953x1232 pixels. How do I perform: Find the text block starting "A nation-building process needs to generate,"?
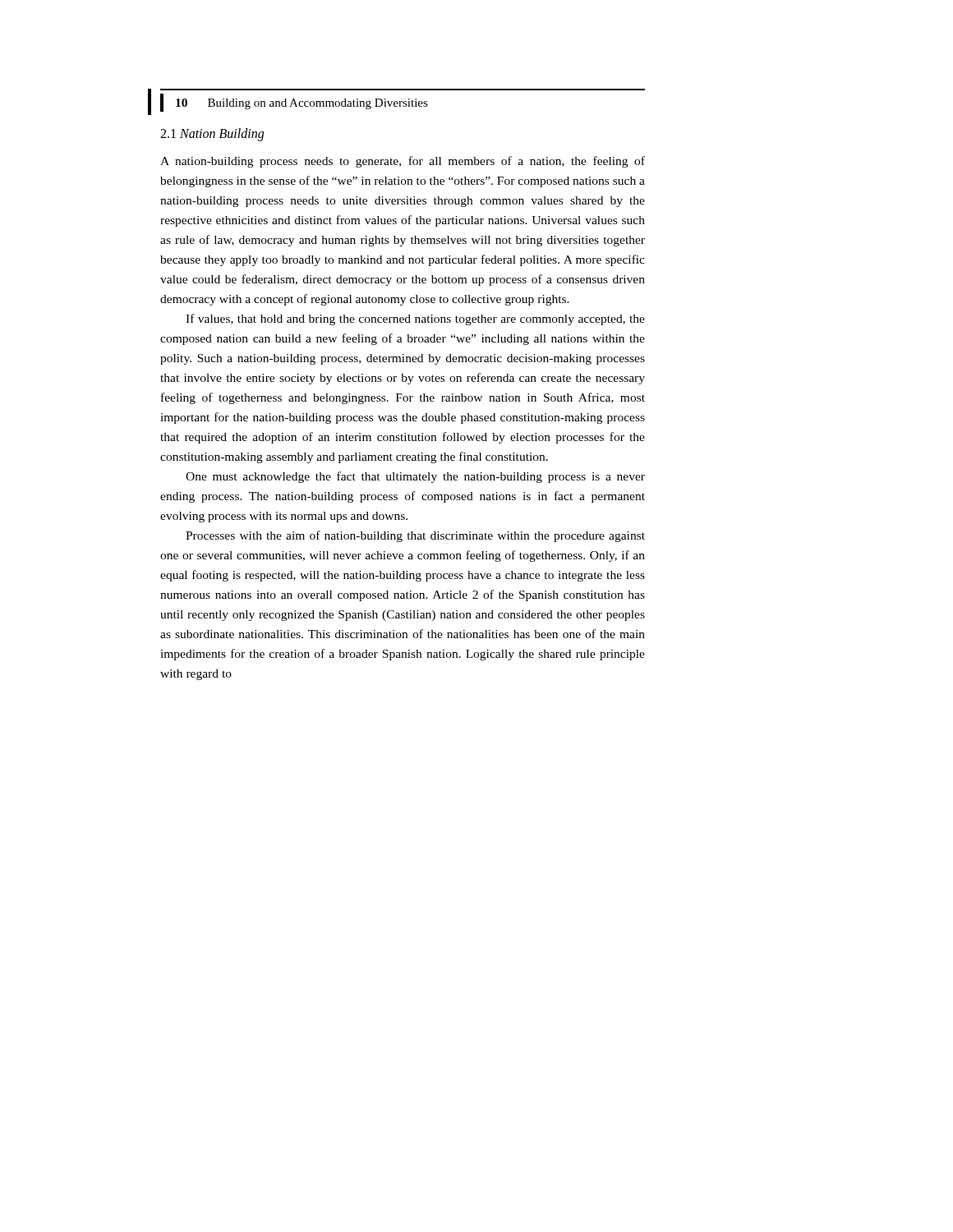click(403, 230)
